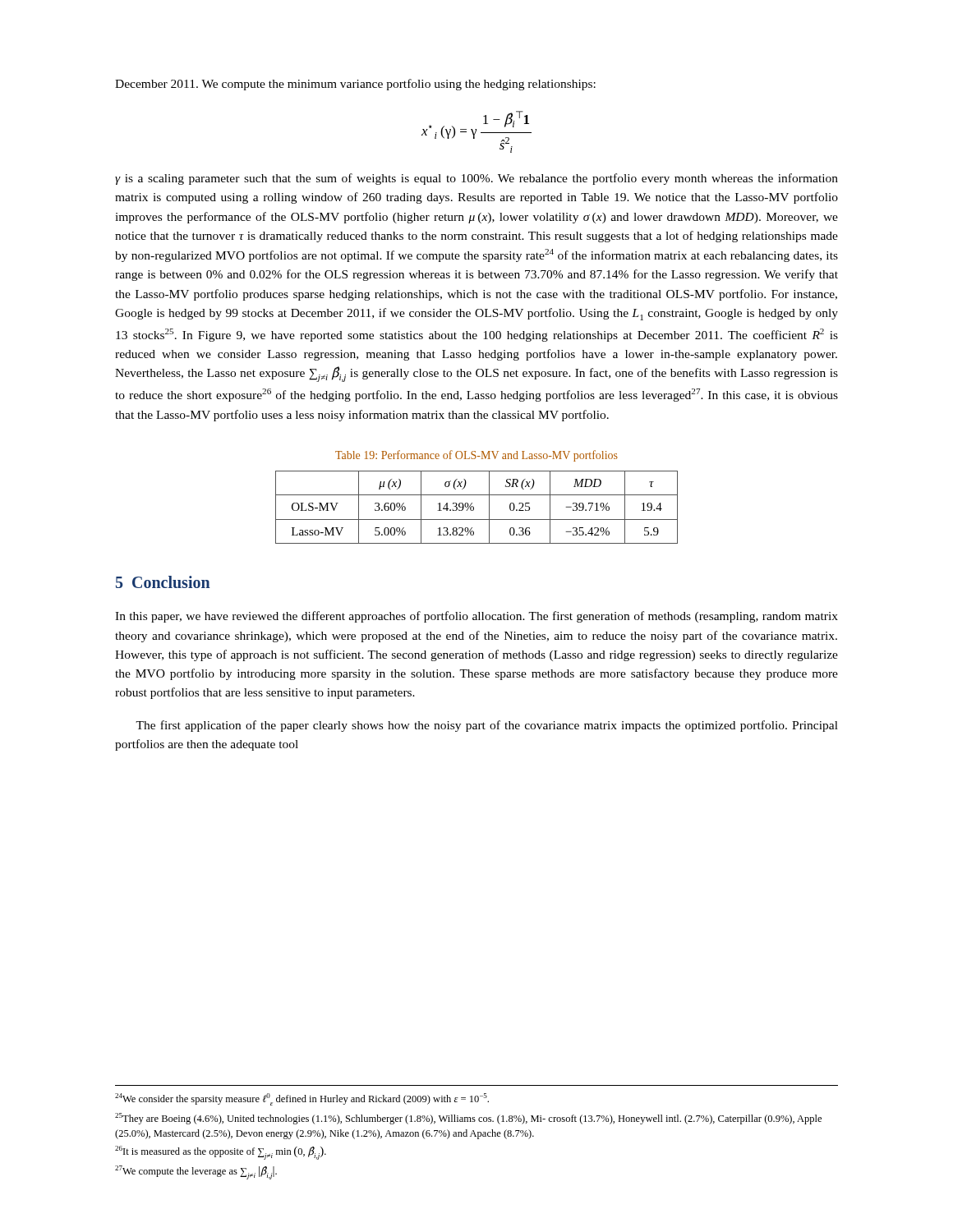Viewport: 953px width, 1232px height.
Task: Locate the text block starting "In this paper, we have reviewed"
Action: [x=476, y=654]
